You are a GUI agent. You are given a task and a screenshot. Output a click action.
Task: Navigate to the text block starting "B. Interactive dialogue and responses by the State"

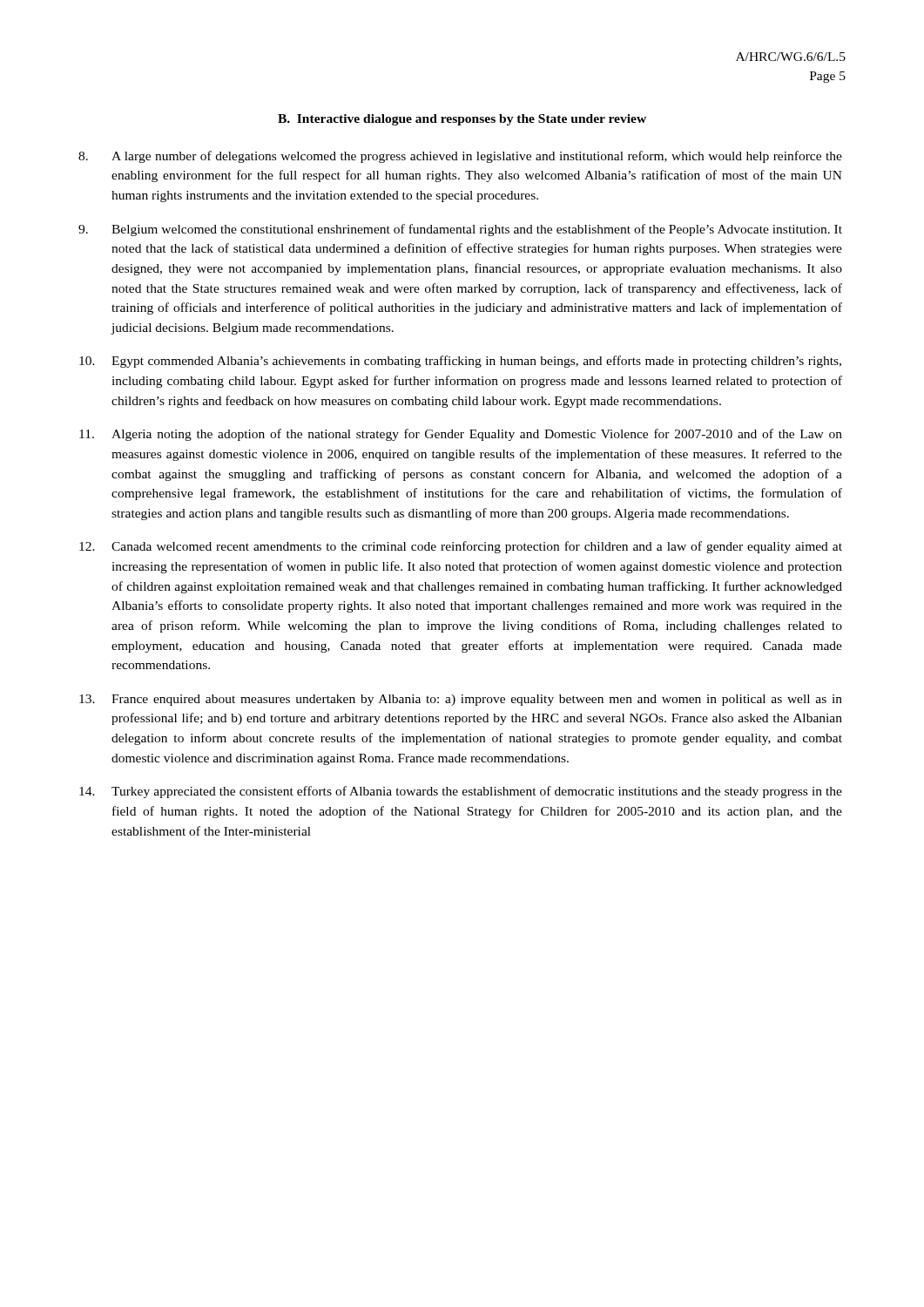462,118
